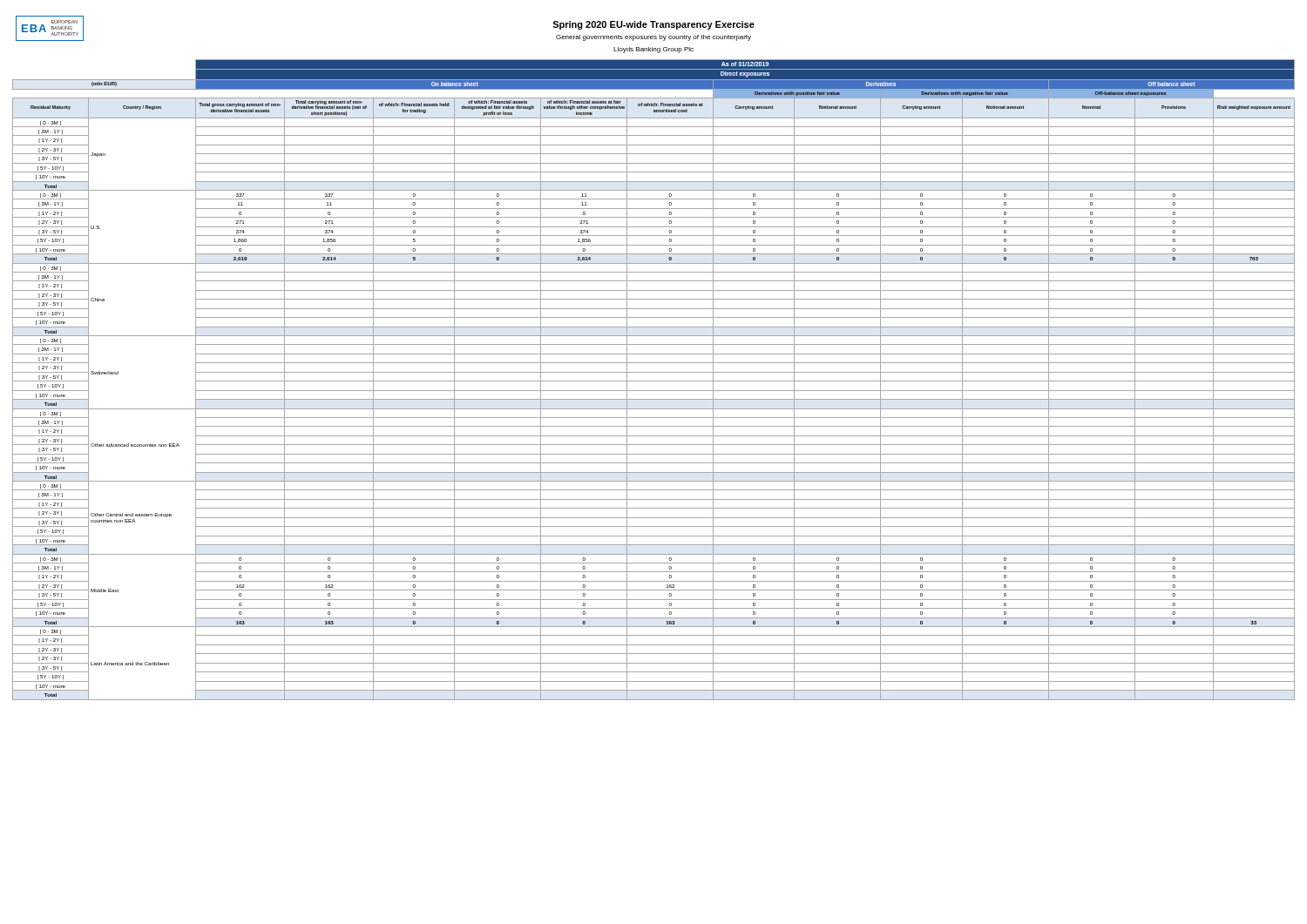
Task: Click on the text containing "General governments exposures by country of the counterparty"
Action: [x=654, y=37]
